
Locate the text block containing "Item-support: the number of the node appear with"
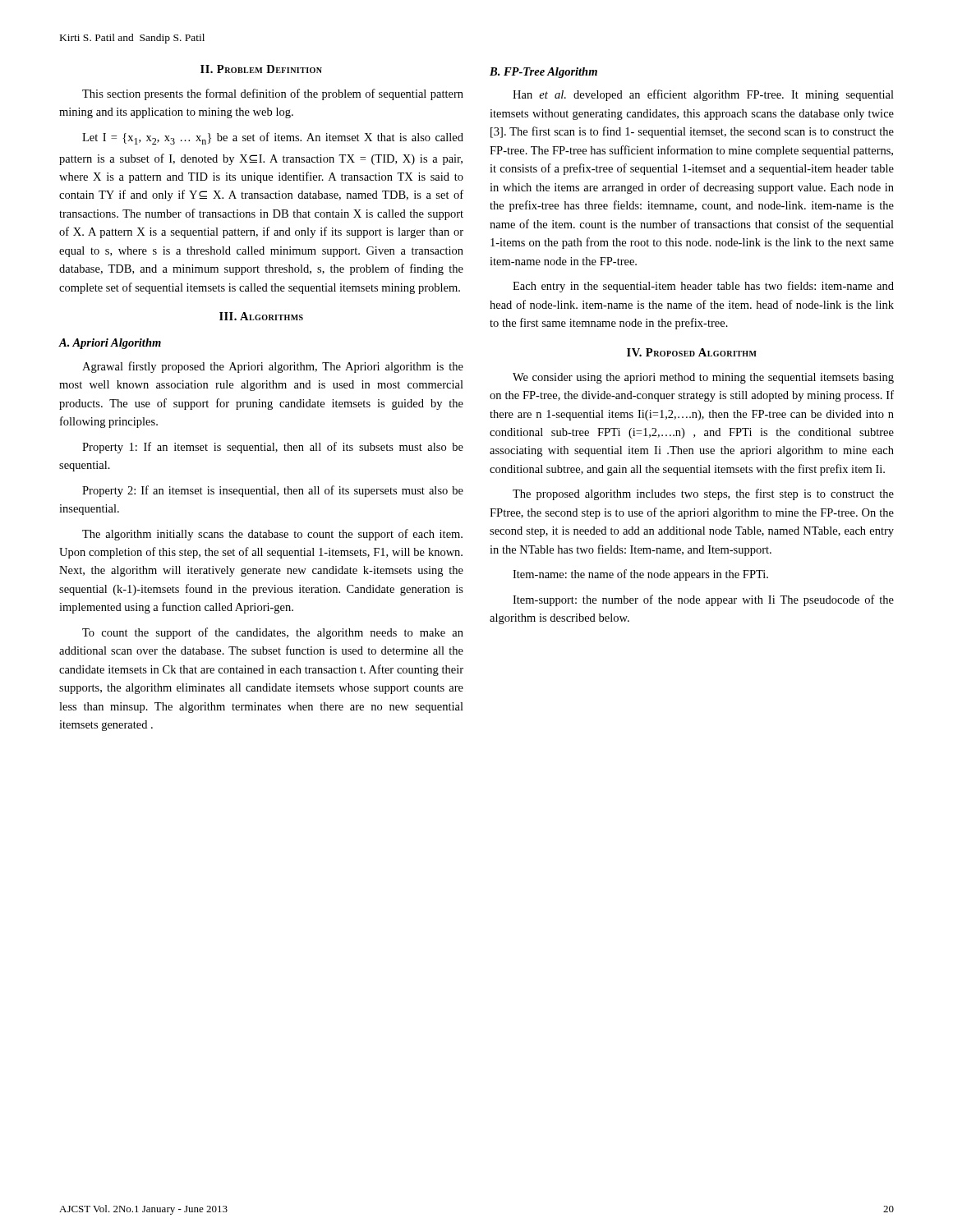pyautogui.click(x=692, y=609)
